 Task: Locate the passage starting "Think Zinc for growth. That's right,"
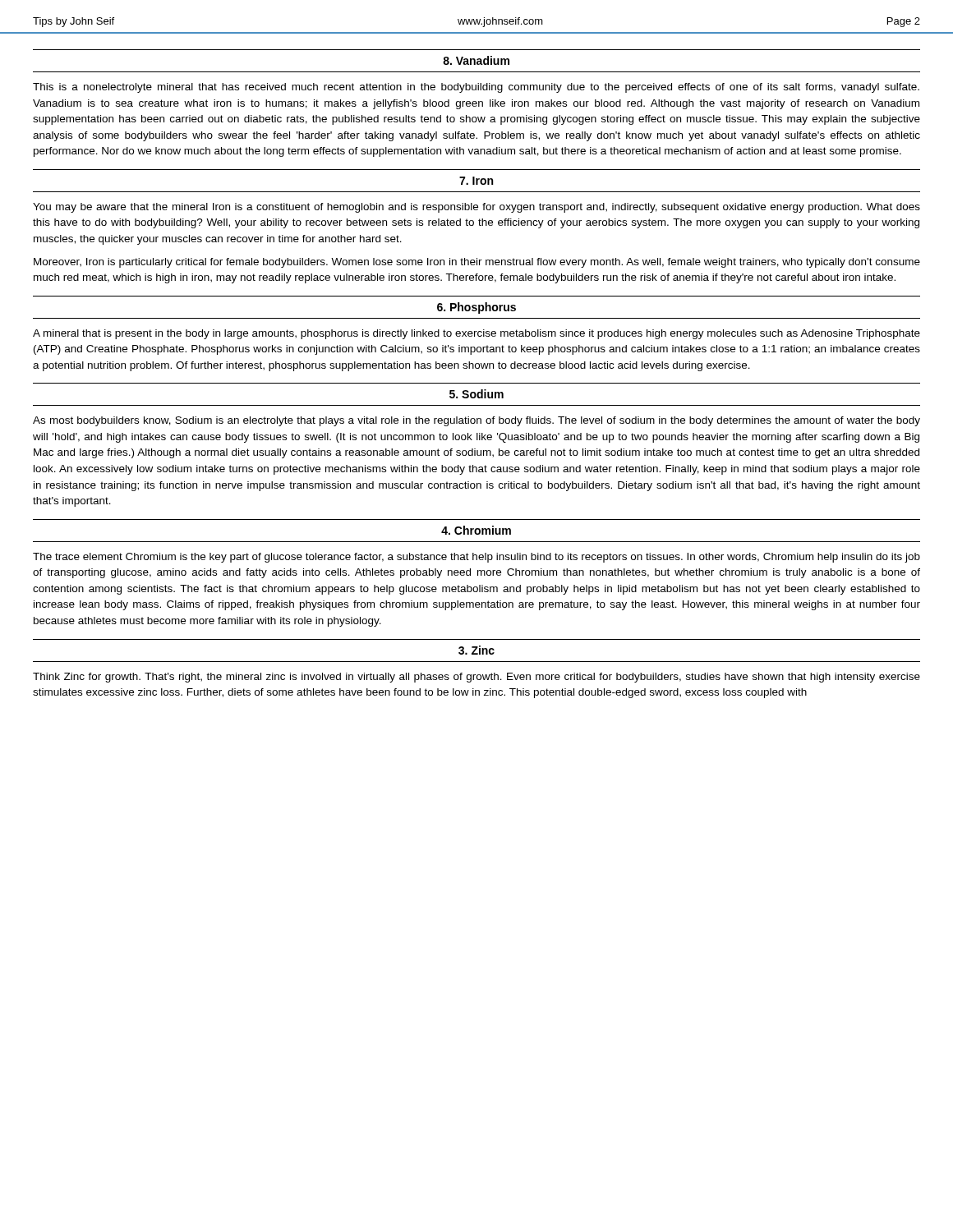coord(476,684)
